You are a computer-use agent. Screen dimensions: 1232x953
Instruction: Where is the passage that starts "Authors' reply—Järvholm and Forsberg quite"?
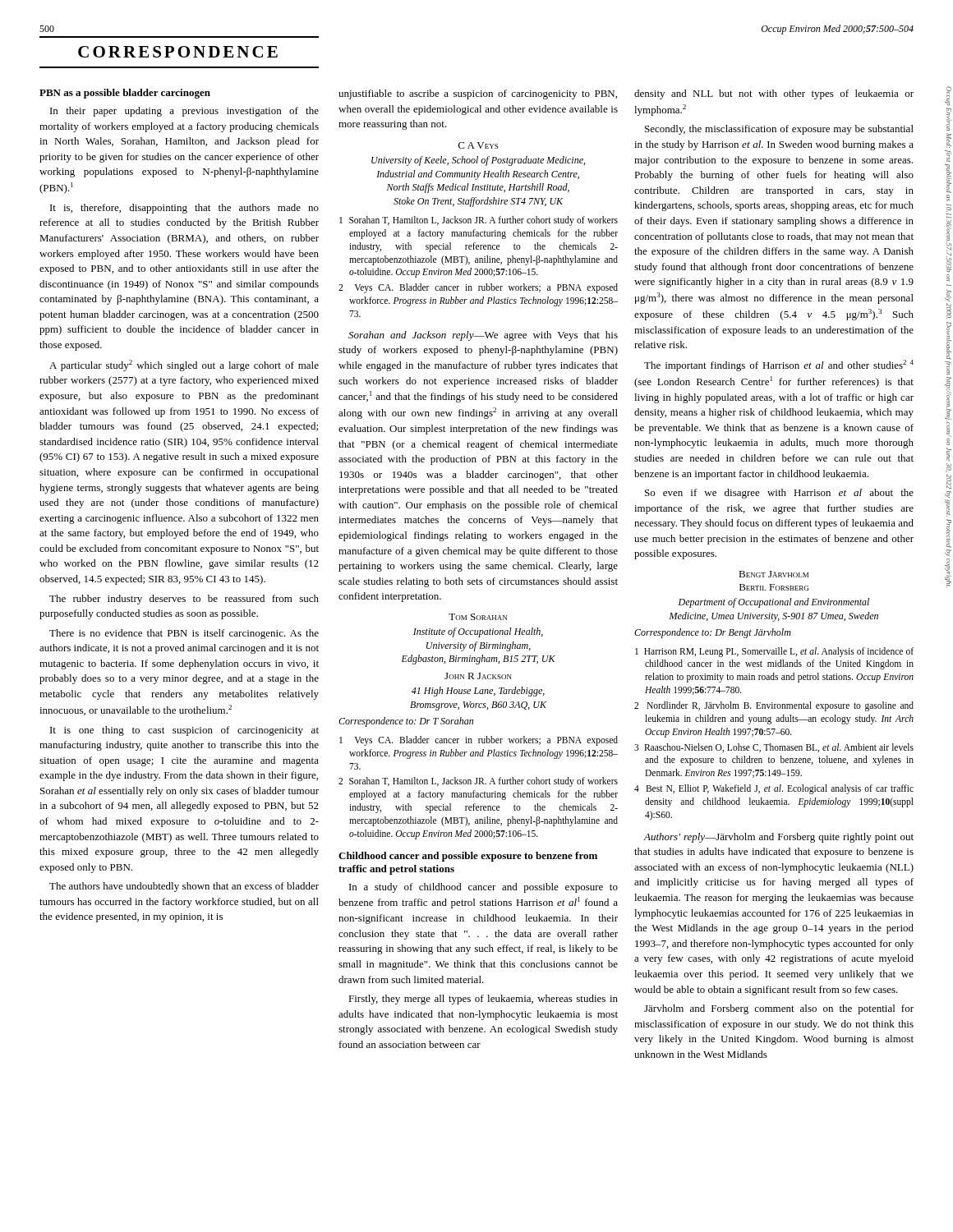[774, 946]
